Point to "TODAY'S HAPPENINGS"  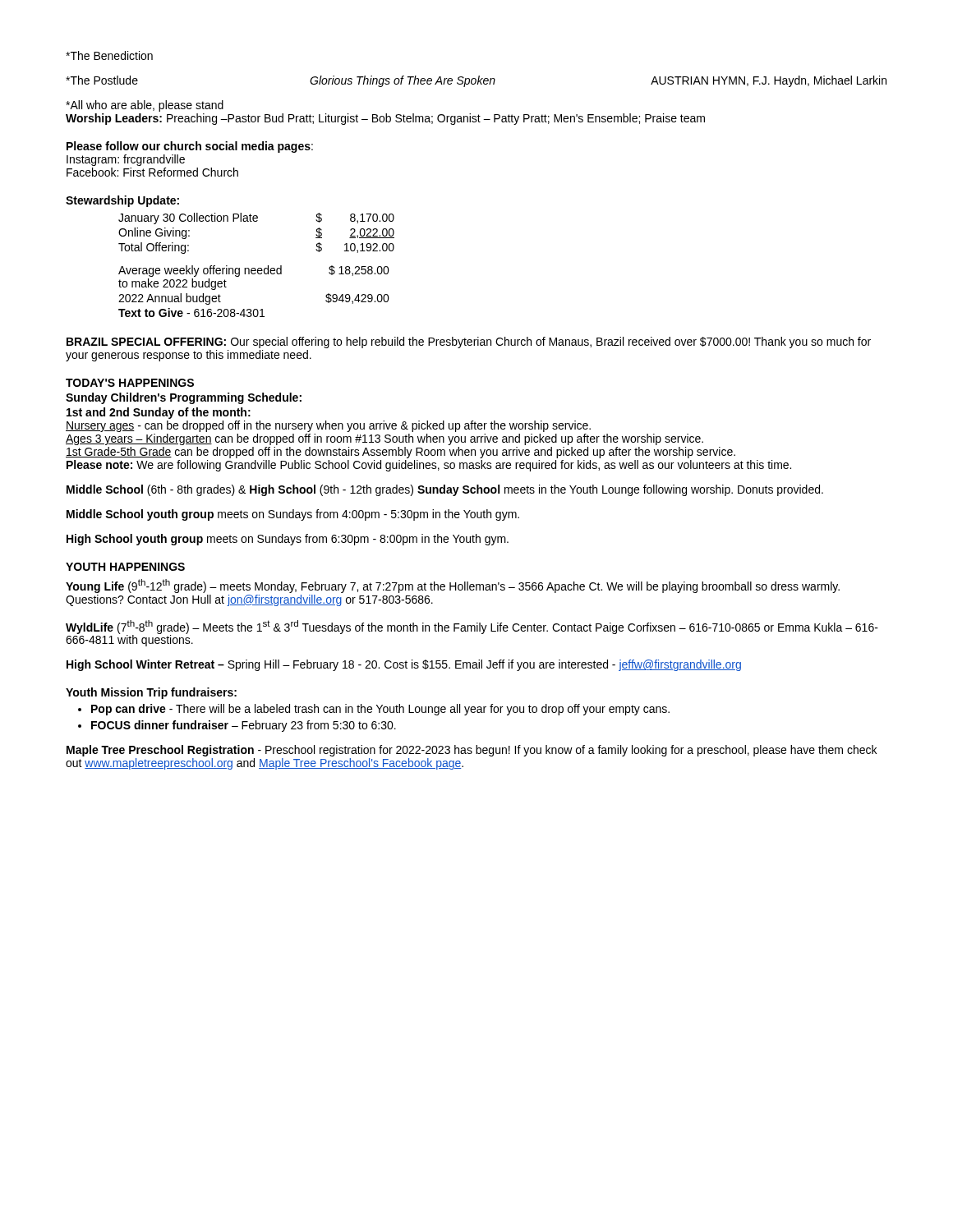130,383
